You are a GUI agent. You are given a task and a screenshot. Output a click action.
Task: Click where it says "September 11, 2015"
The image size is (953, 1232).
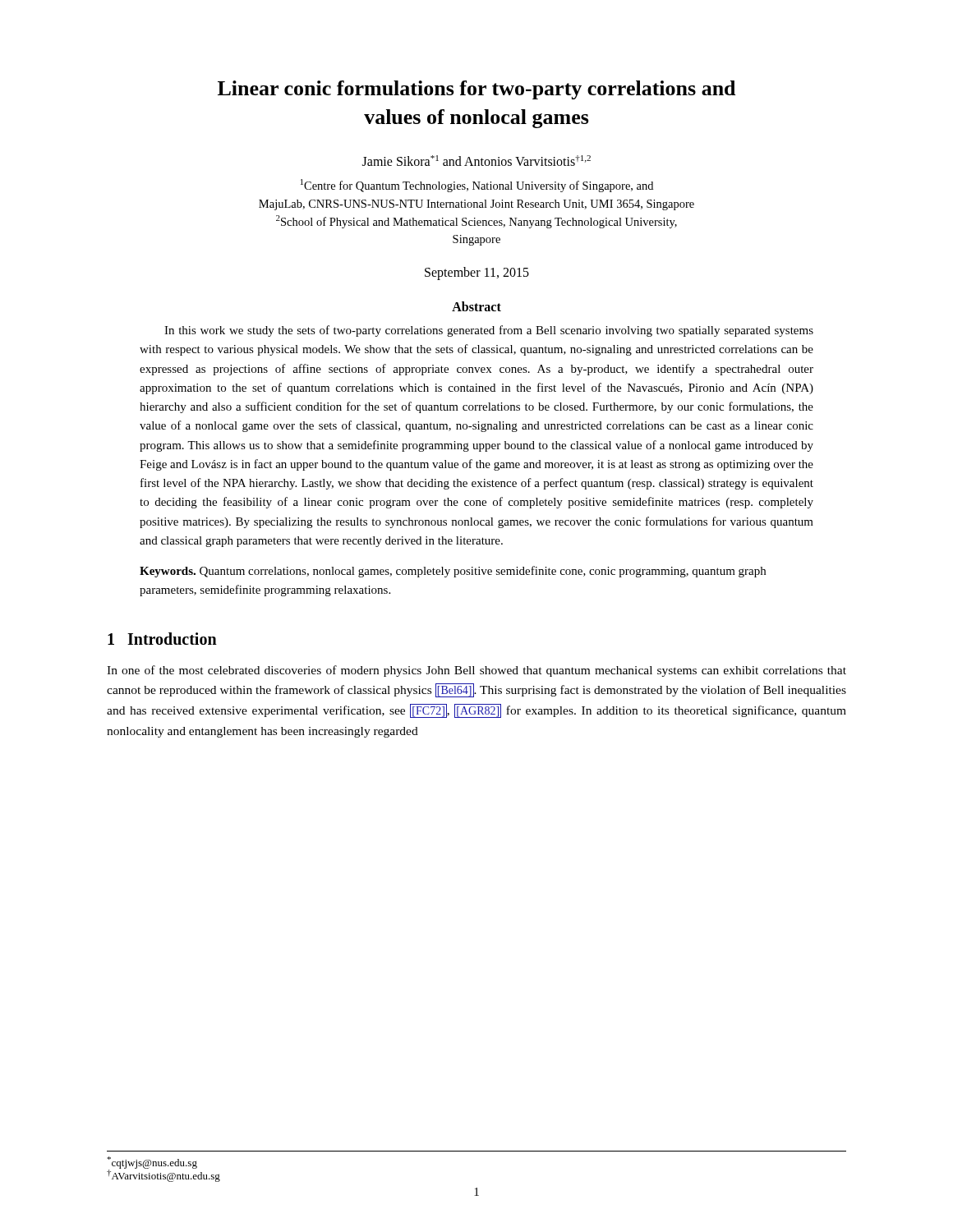point(476,272)
